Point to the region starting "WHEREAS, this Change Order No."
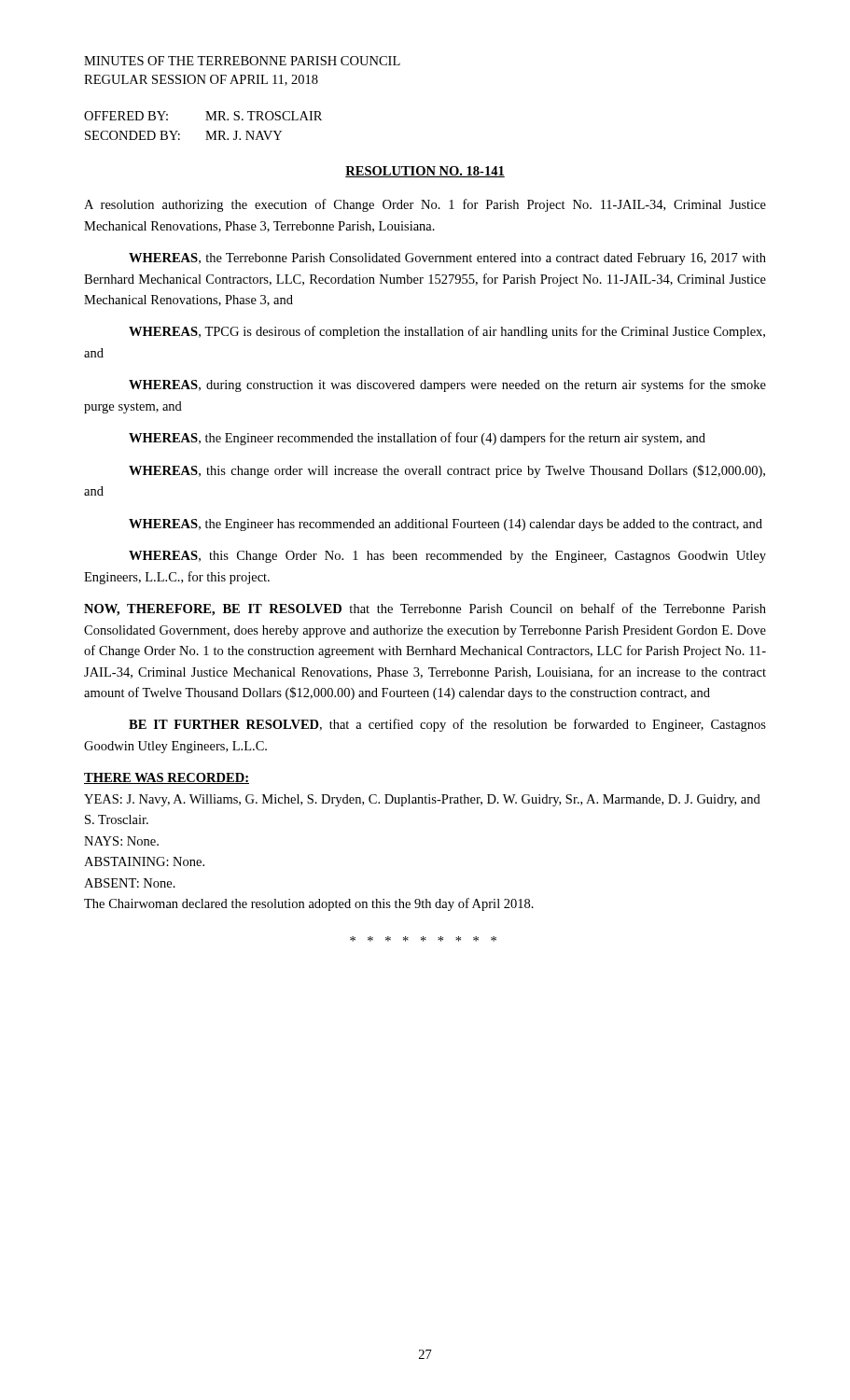 click(425, 566)
